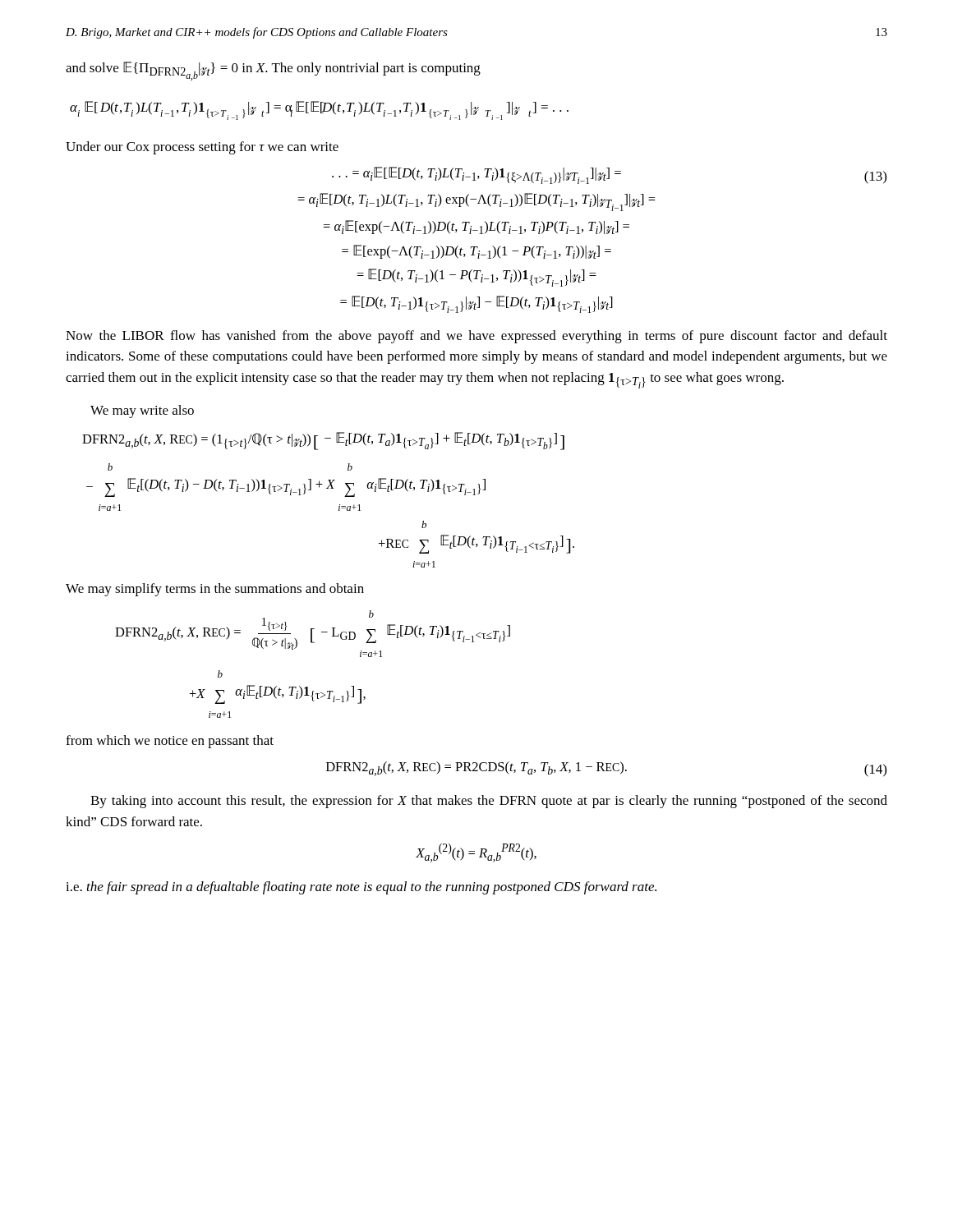The image size is (953, 1232).
Task: Navigate to the block starting "We may write also"
Action: point(142,410)
